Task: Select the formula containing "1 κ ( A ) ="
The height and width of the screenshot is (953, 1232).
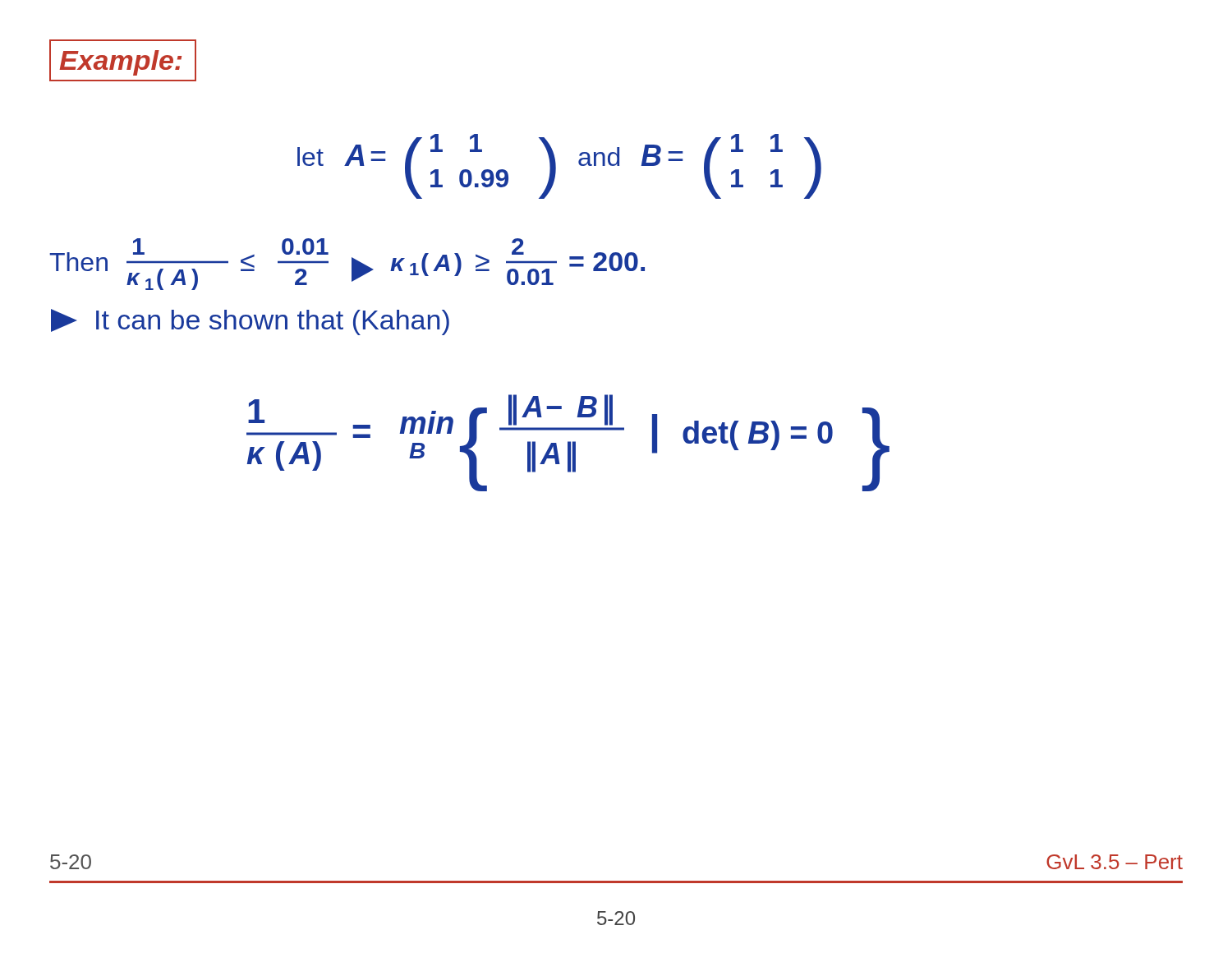Action: (x=616, y=427)
